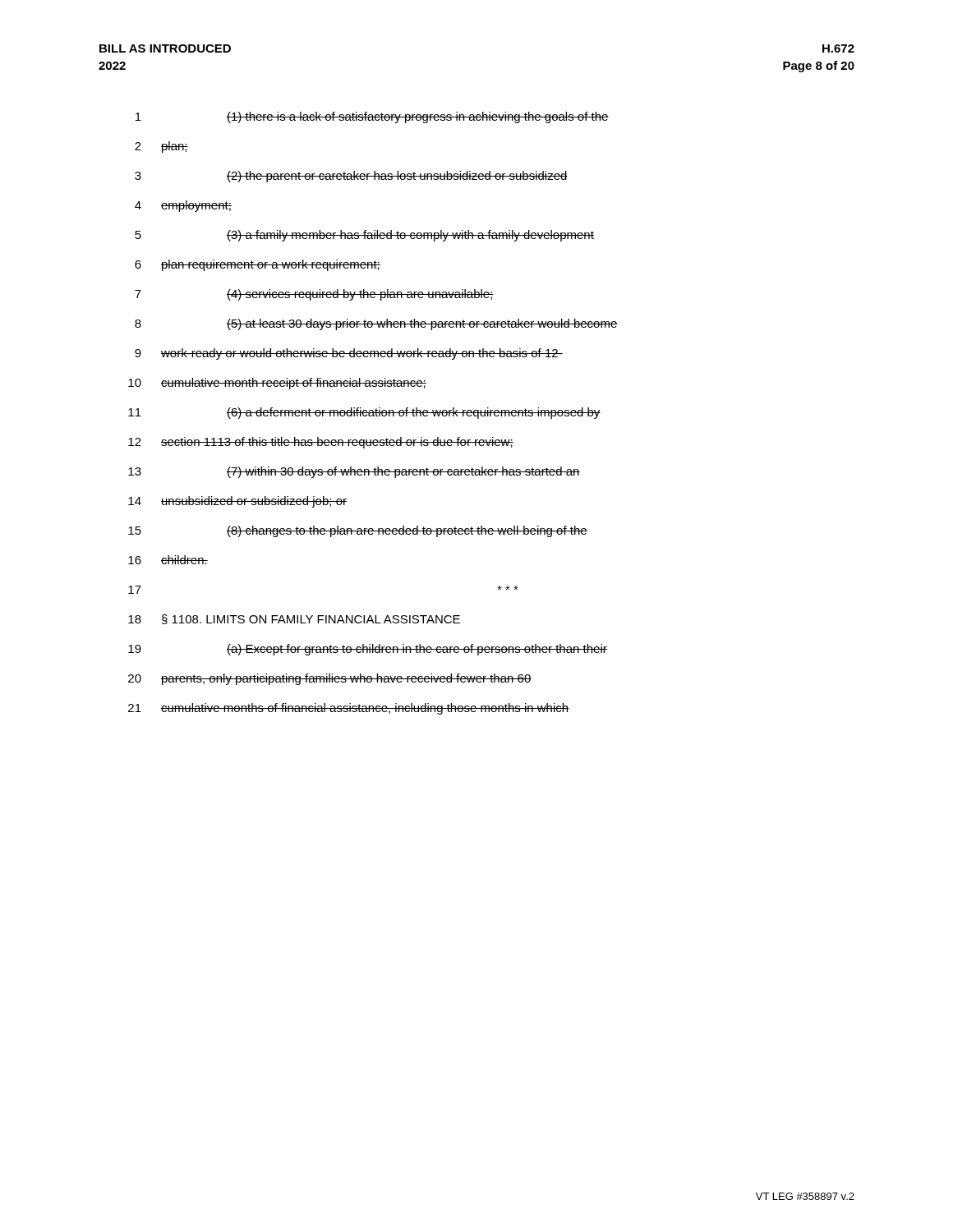Click on the text block starting "13 (7) within 30 days of when the"
This screenshot has width=953, height=1232.
coord(476,471)
